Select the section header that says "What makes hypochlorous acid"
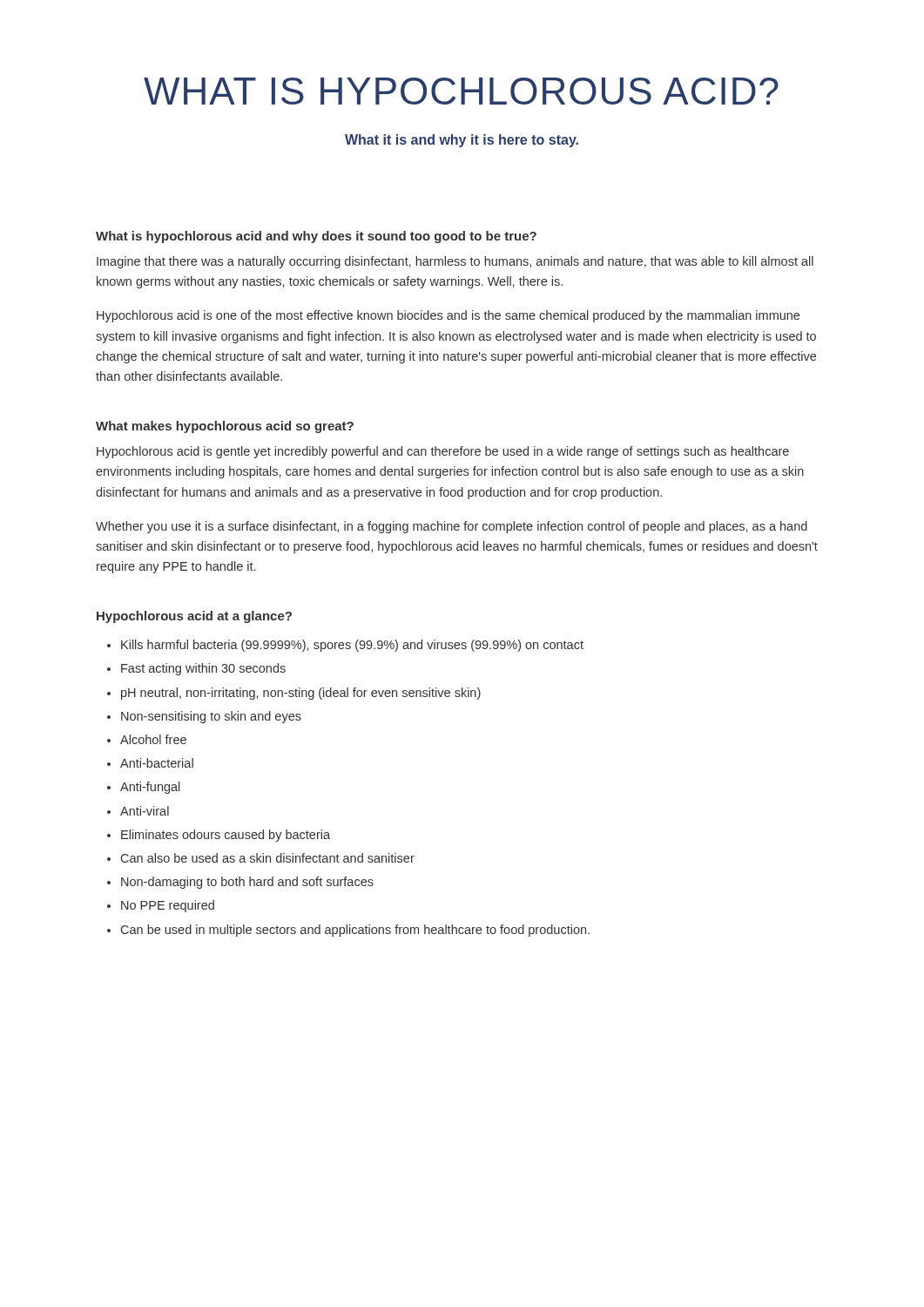Screen dimensions: 1307x924 (225, 427)
